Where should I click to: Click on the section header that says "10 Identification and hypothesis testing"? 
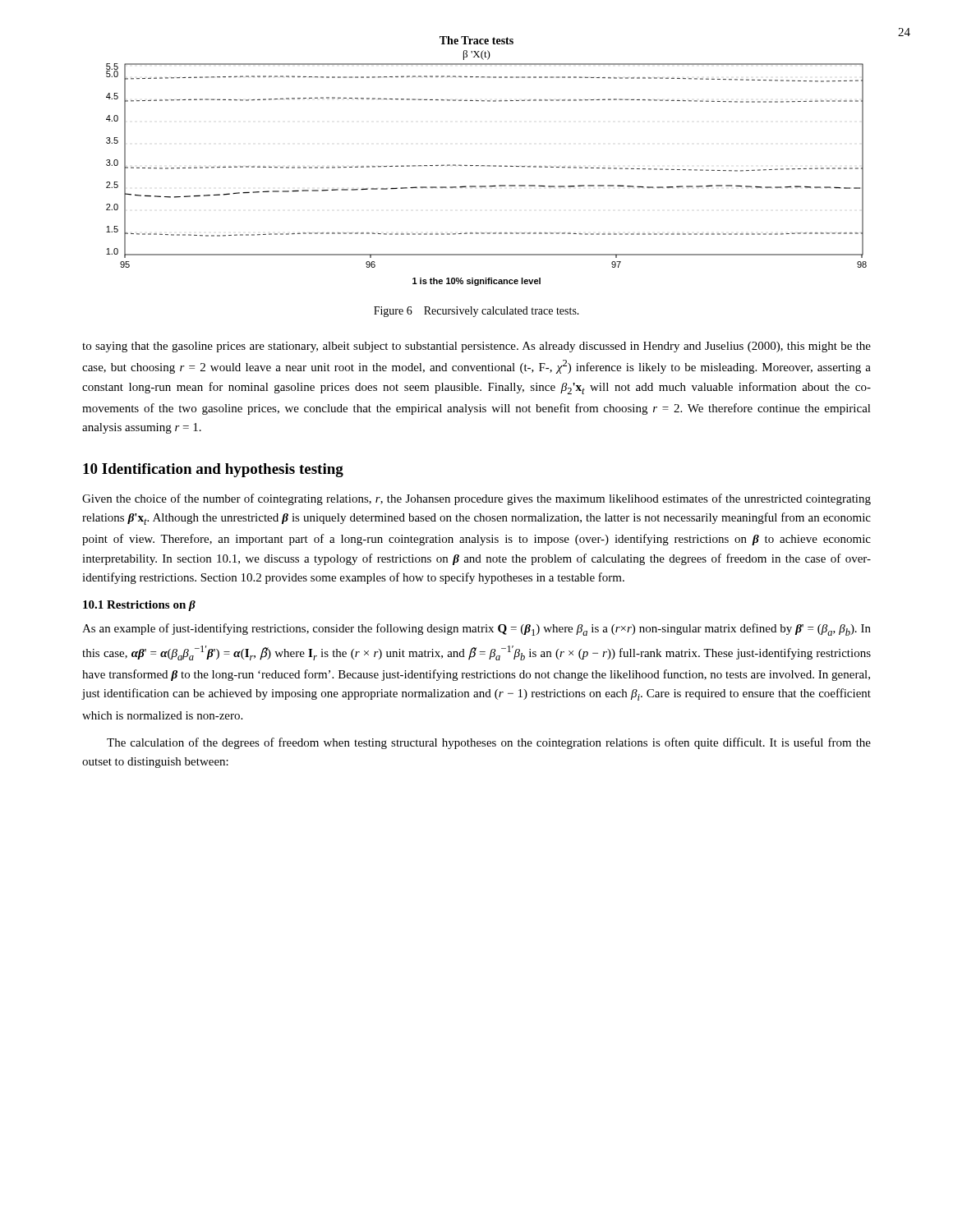click(213, 469)
